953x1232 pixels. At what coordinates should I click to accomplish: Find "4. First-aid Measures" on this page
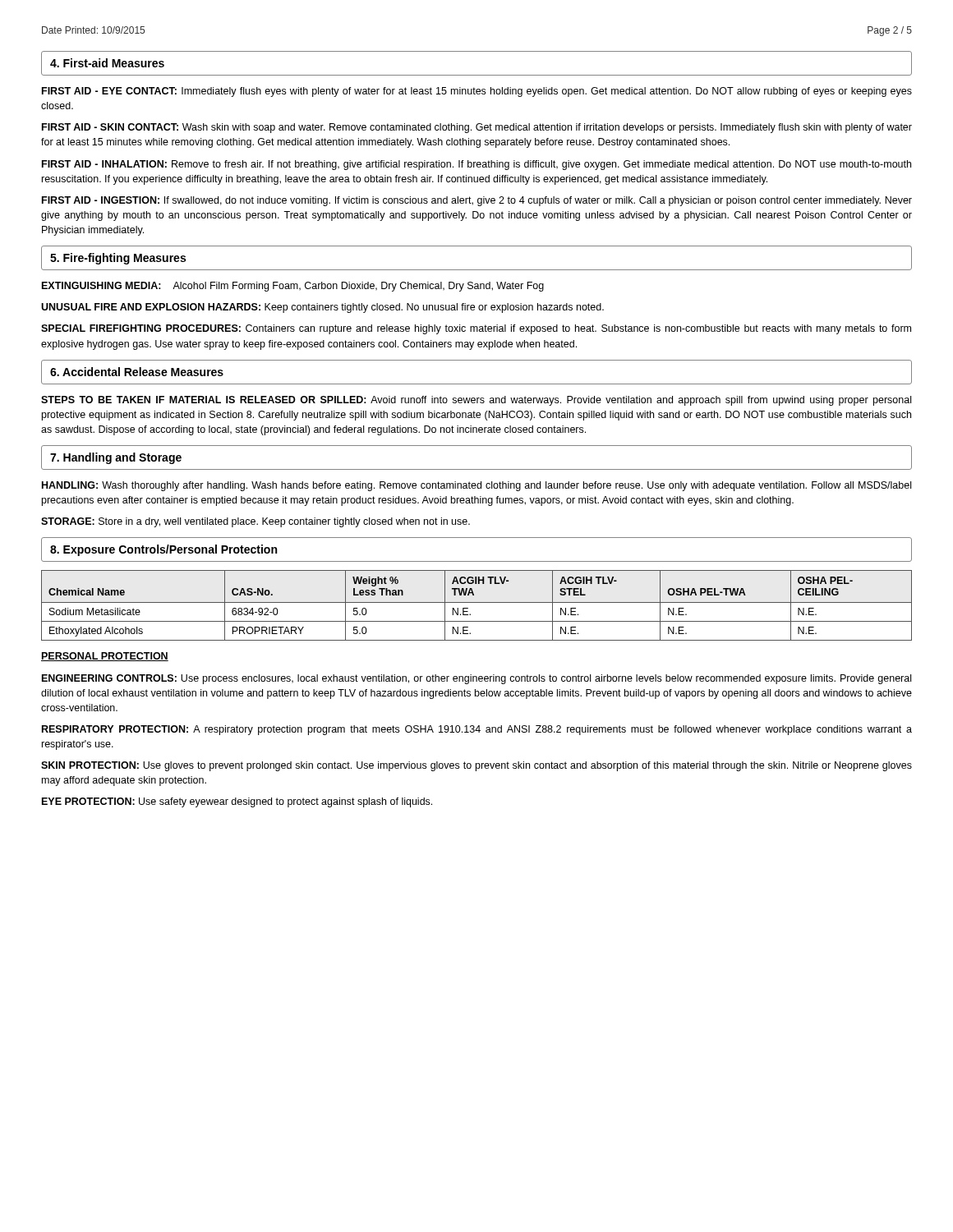[107, 63]
